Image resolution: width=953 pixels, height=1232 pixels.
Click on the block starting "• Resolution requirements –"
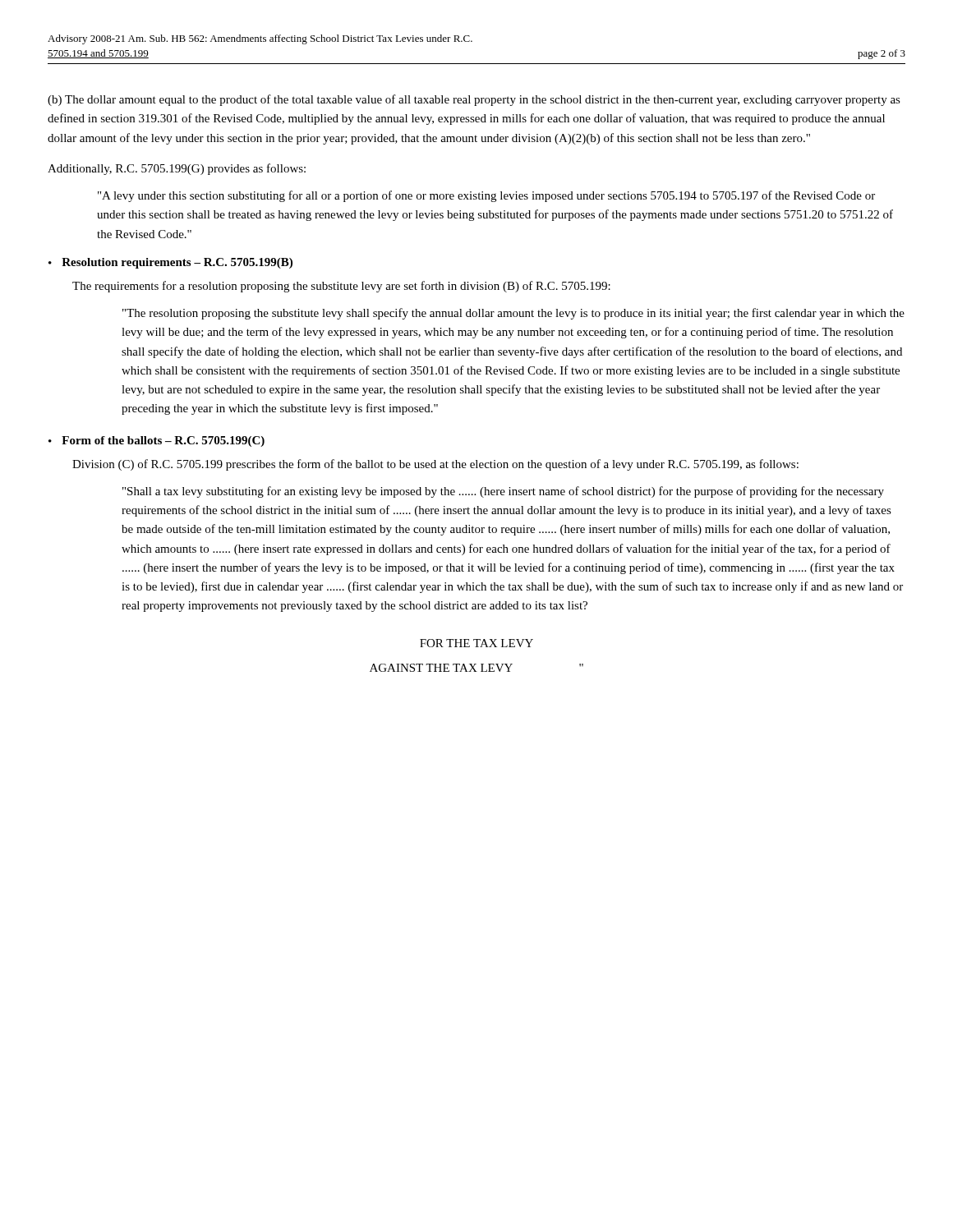point(170,263)
